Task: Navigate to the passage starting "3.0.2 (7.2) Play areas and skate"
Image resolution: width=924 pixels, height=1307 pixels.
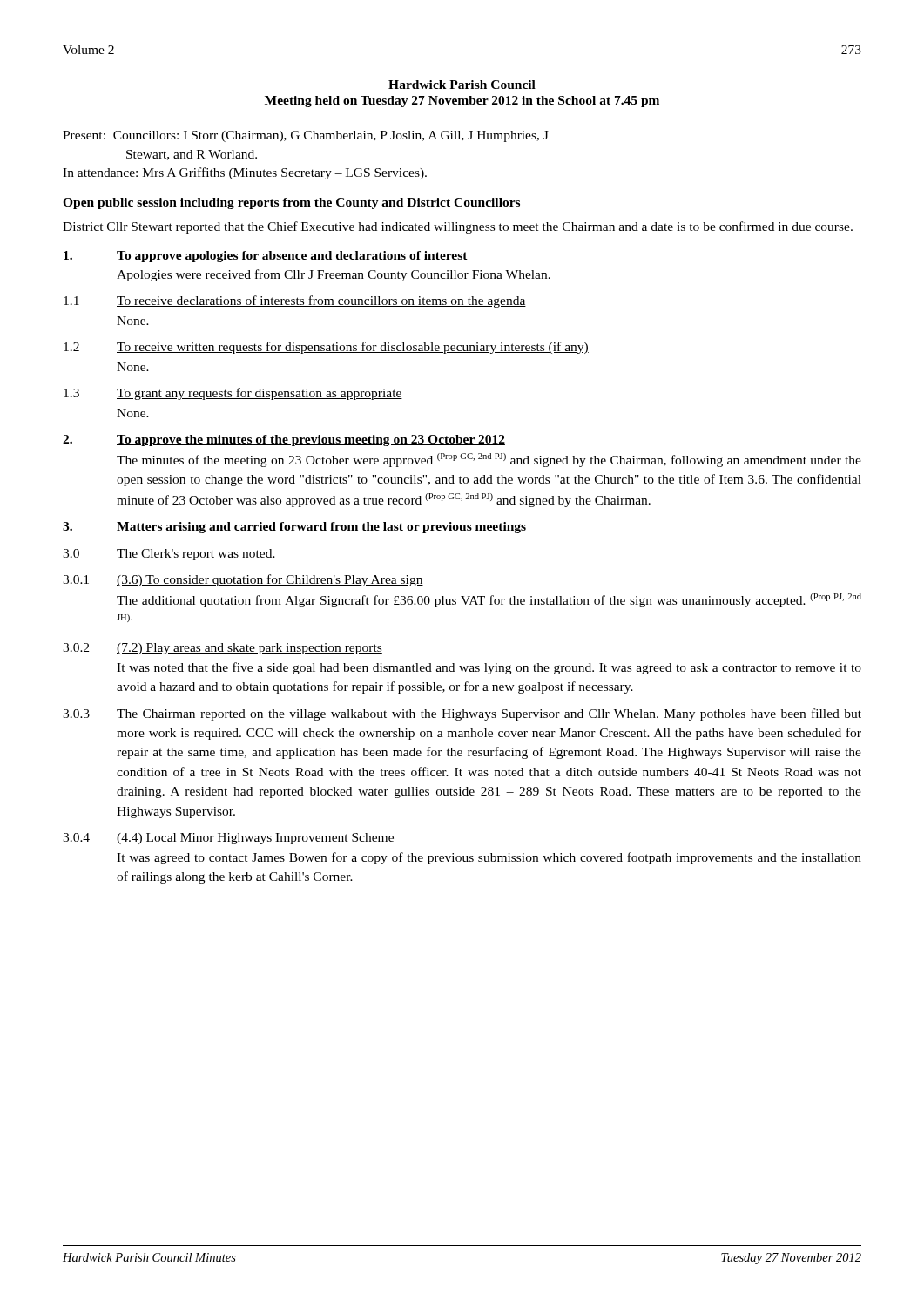Action: (x=462, y=667)
